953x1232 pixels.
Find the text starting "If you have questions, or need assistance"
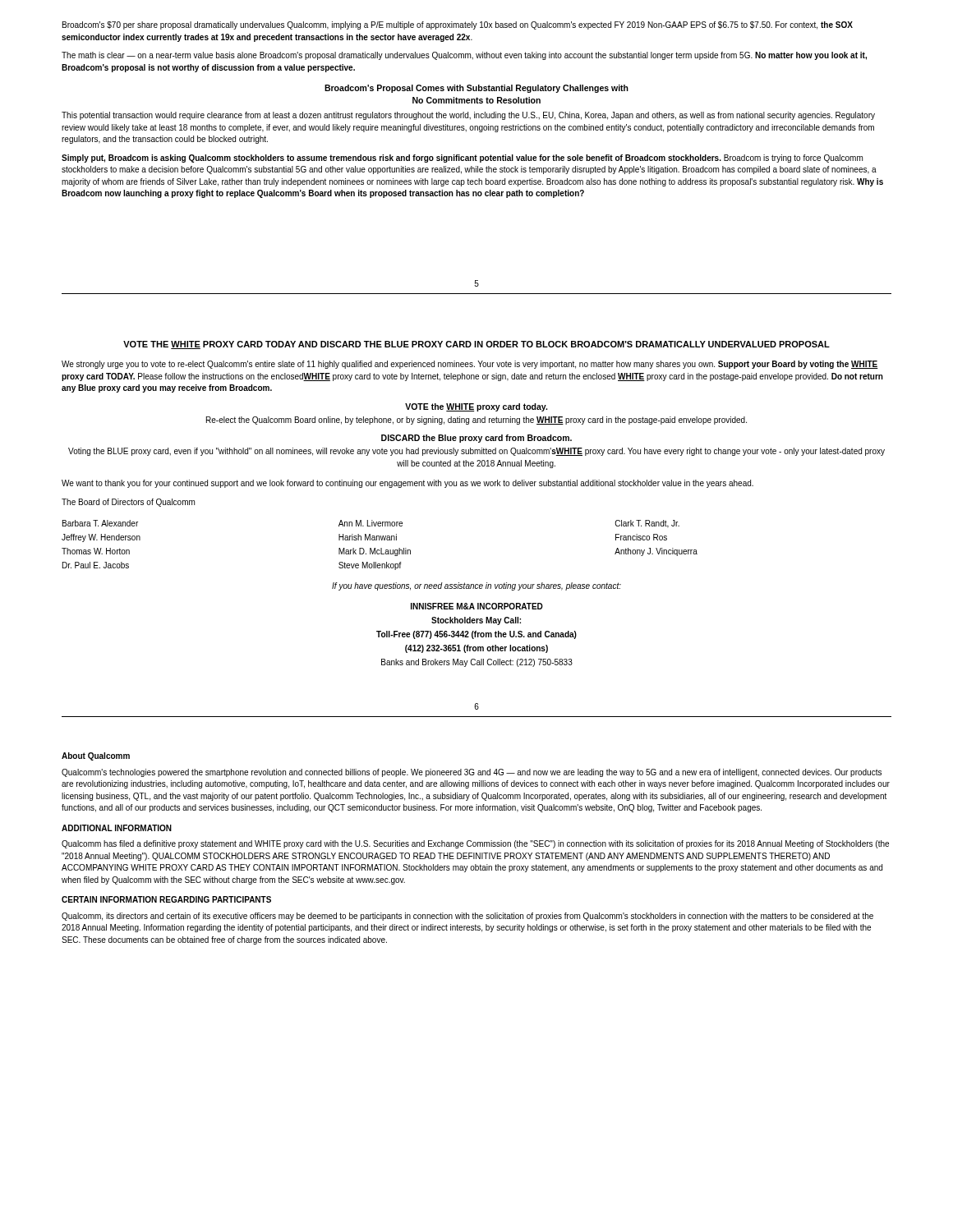476,587
